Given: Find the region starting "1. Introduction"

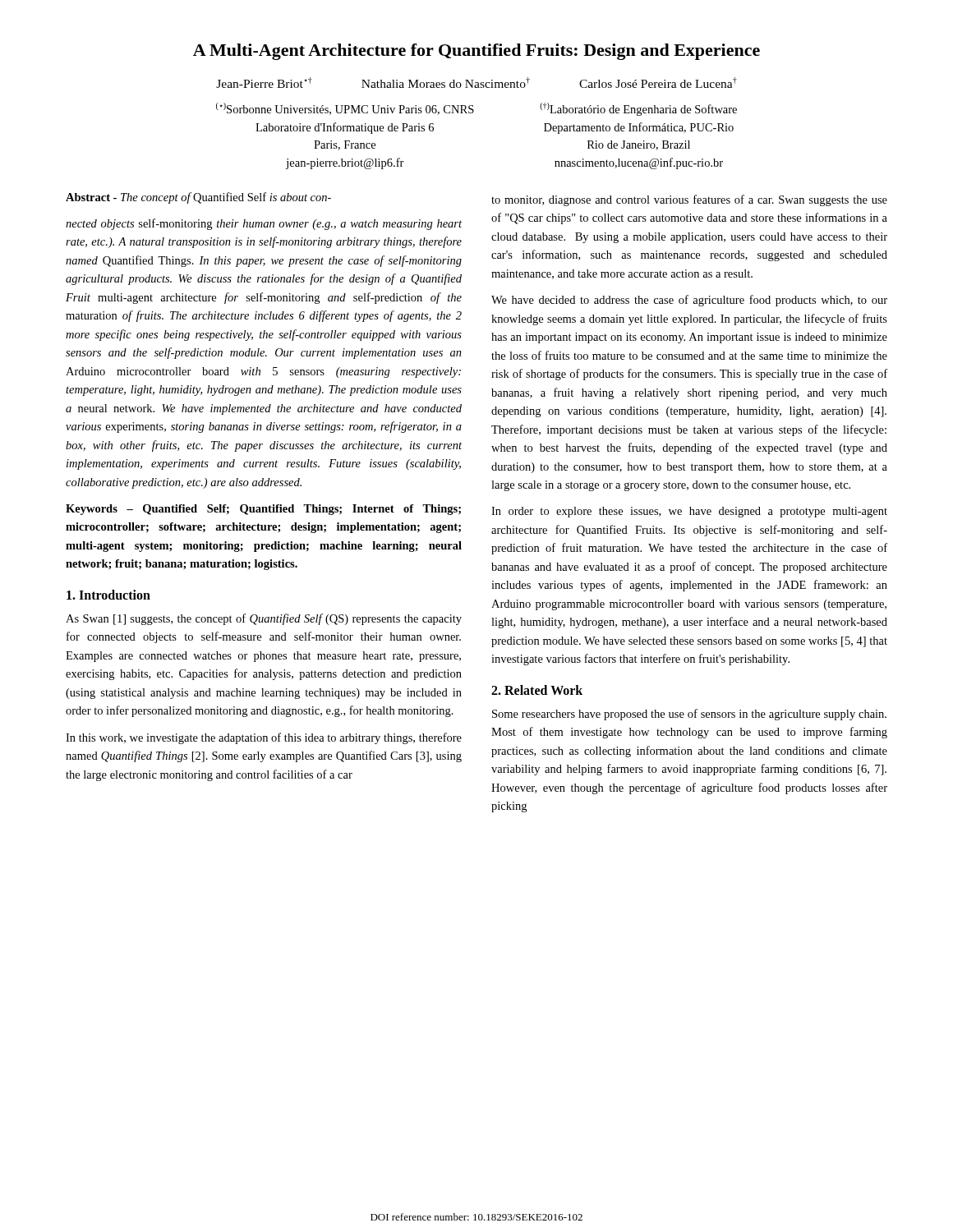Looking at the screenshot, I should (108, 595).
